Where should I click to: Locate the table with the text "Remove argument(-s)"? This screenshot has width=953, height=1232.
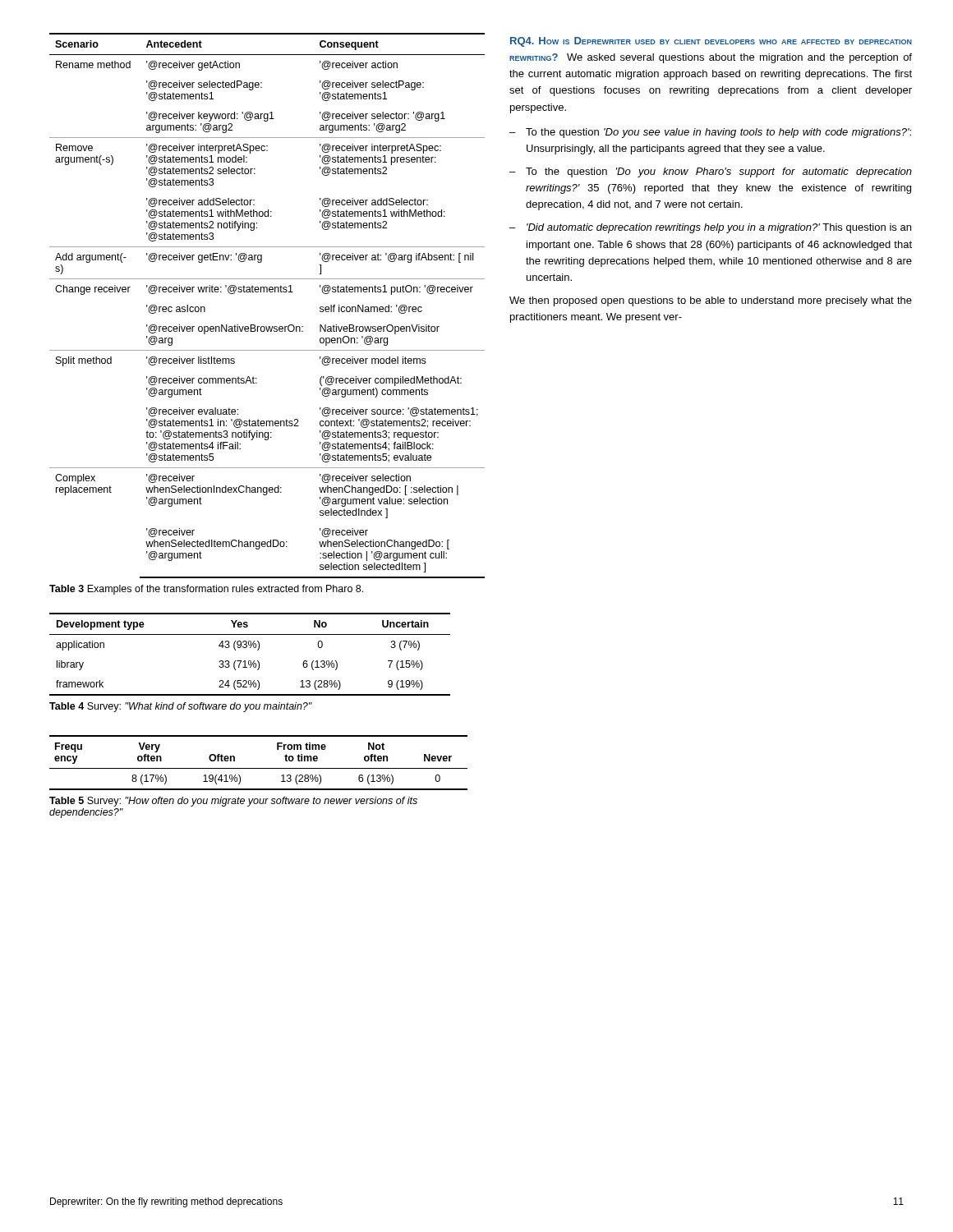[x=267, y=306]
